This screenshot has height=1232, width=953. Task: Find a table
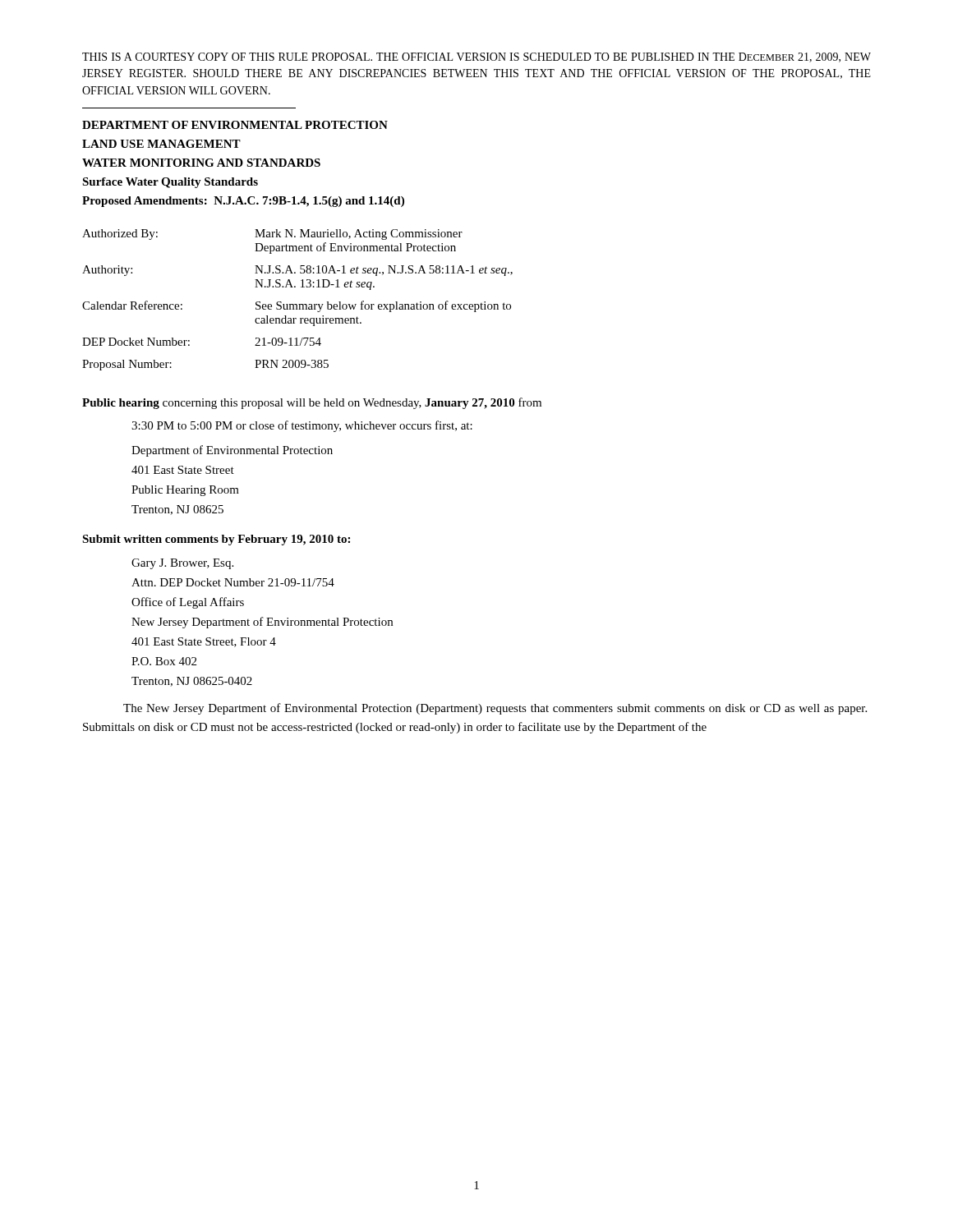pos(476,299)
